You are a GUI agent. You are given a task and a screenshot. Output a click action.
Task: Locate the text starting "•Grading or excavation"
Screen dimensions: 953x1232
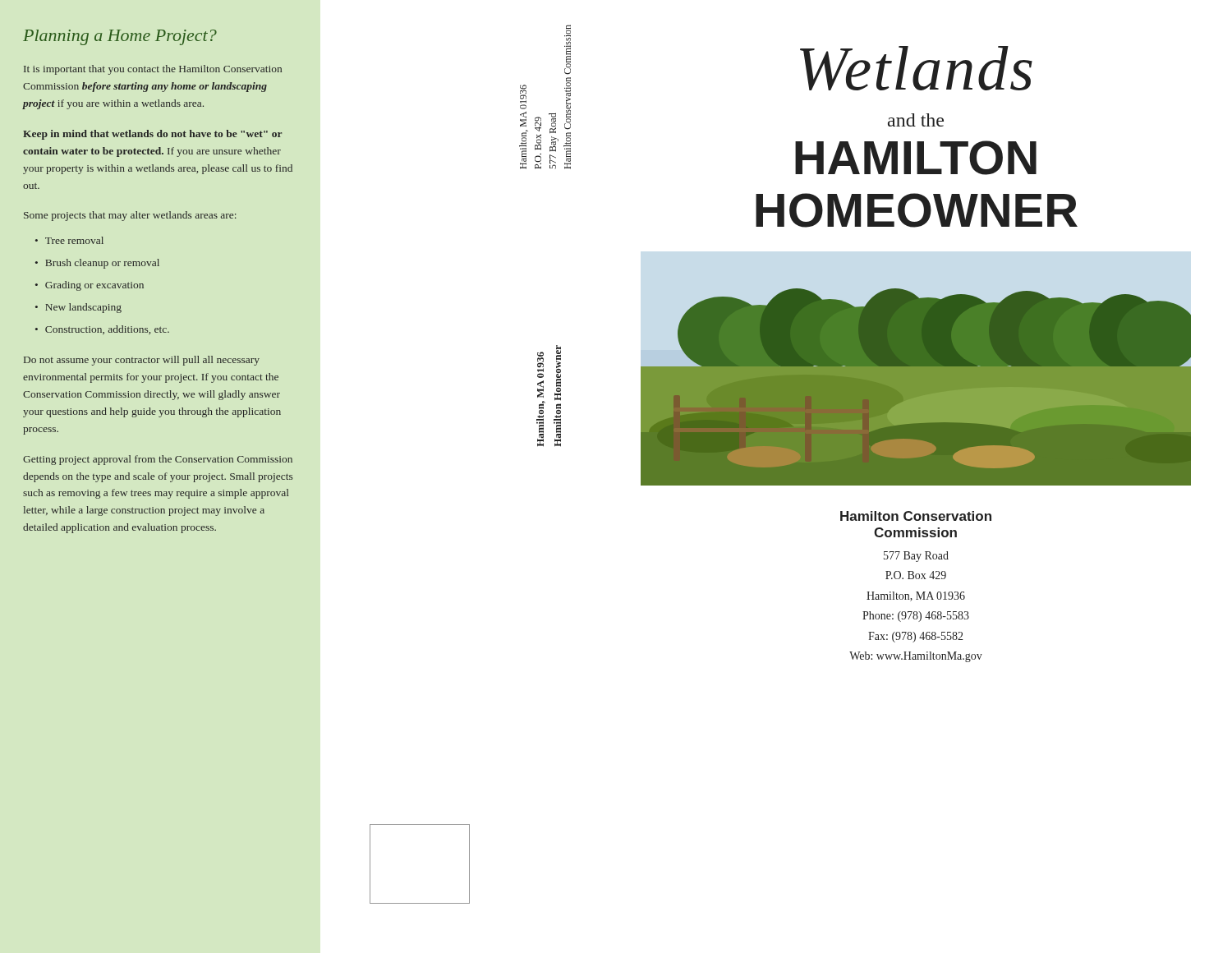[x=89, y=286]
